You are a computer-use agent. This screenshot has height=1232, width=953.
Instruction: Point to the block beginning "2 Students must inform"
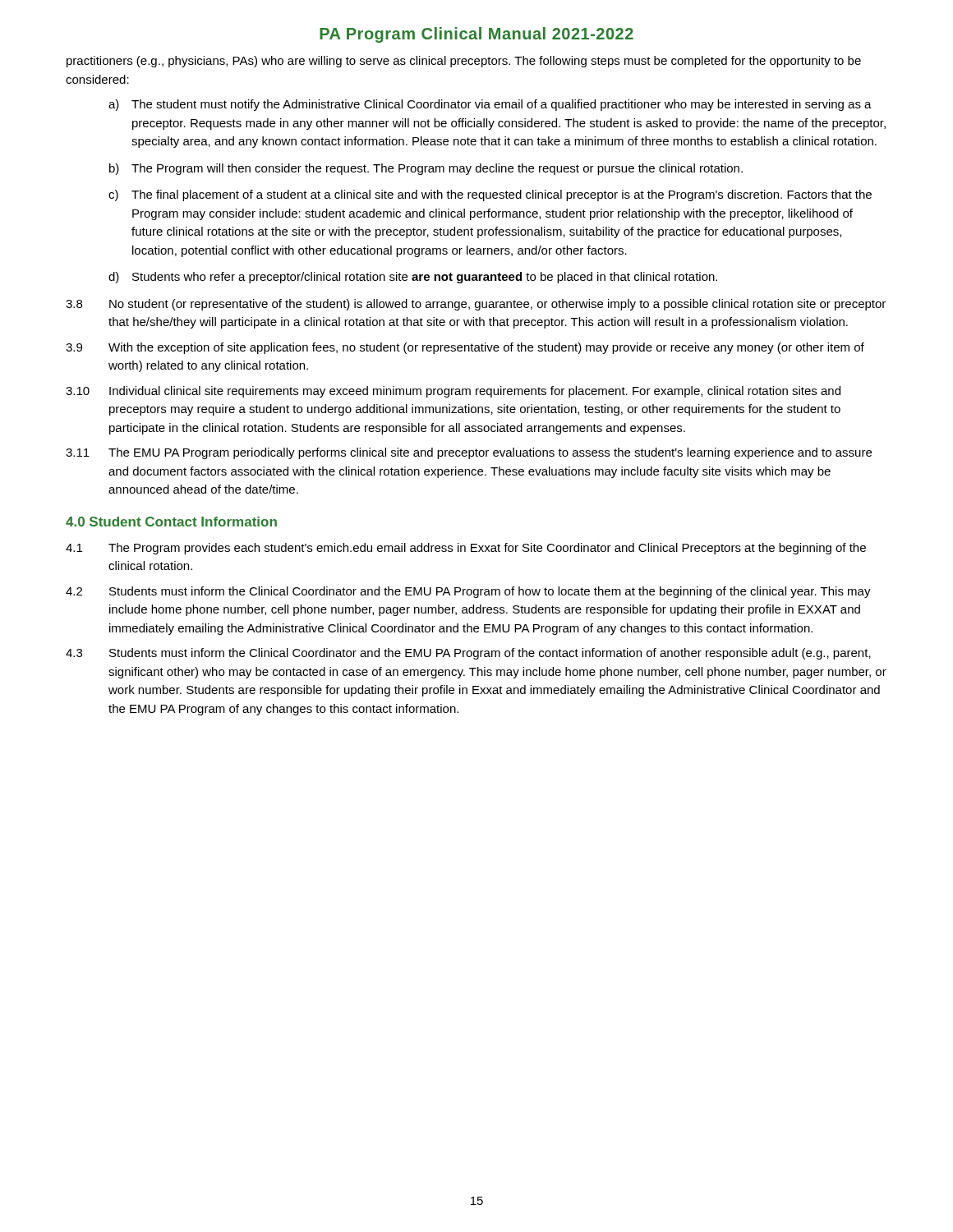pyautogui.click(x=476, y=610)
